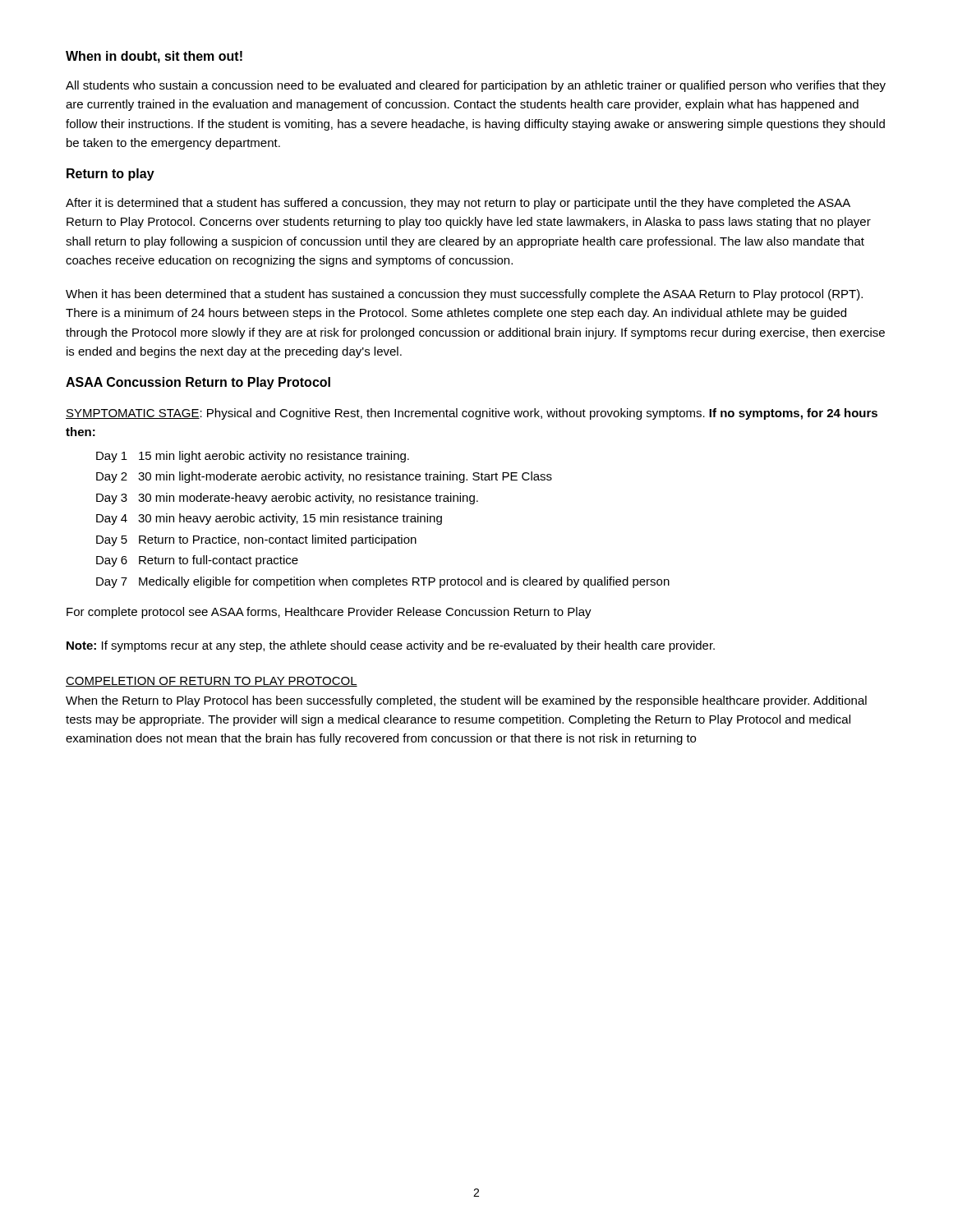Image resolution: width=953 pixels, height=1232 pixels.
Task: Locate the block of text that opens with "Day 4 30 min"
Action: point(269,519)
